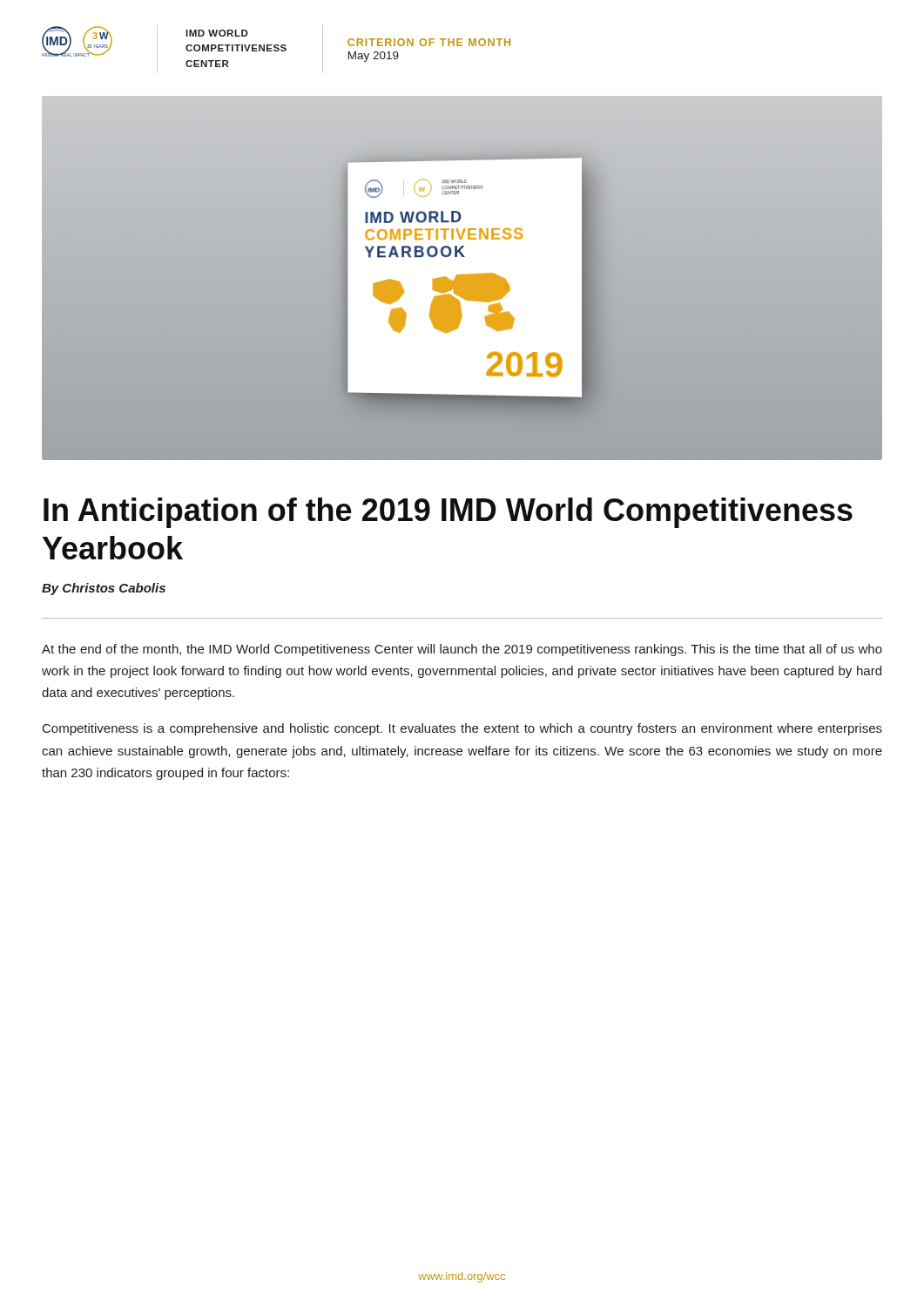Locate the block of text that opens with "At the end of the month, the"
This screenshot has height=1307, width=924.
point(462,670)
